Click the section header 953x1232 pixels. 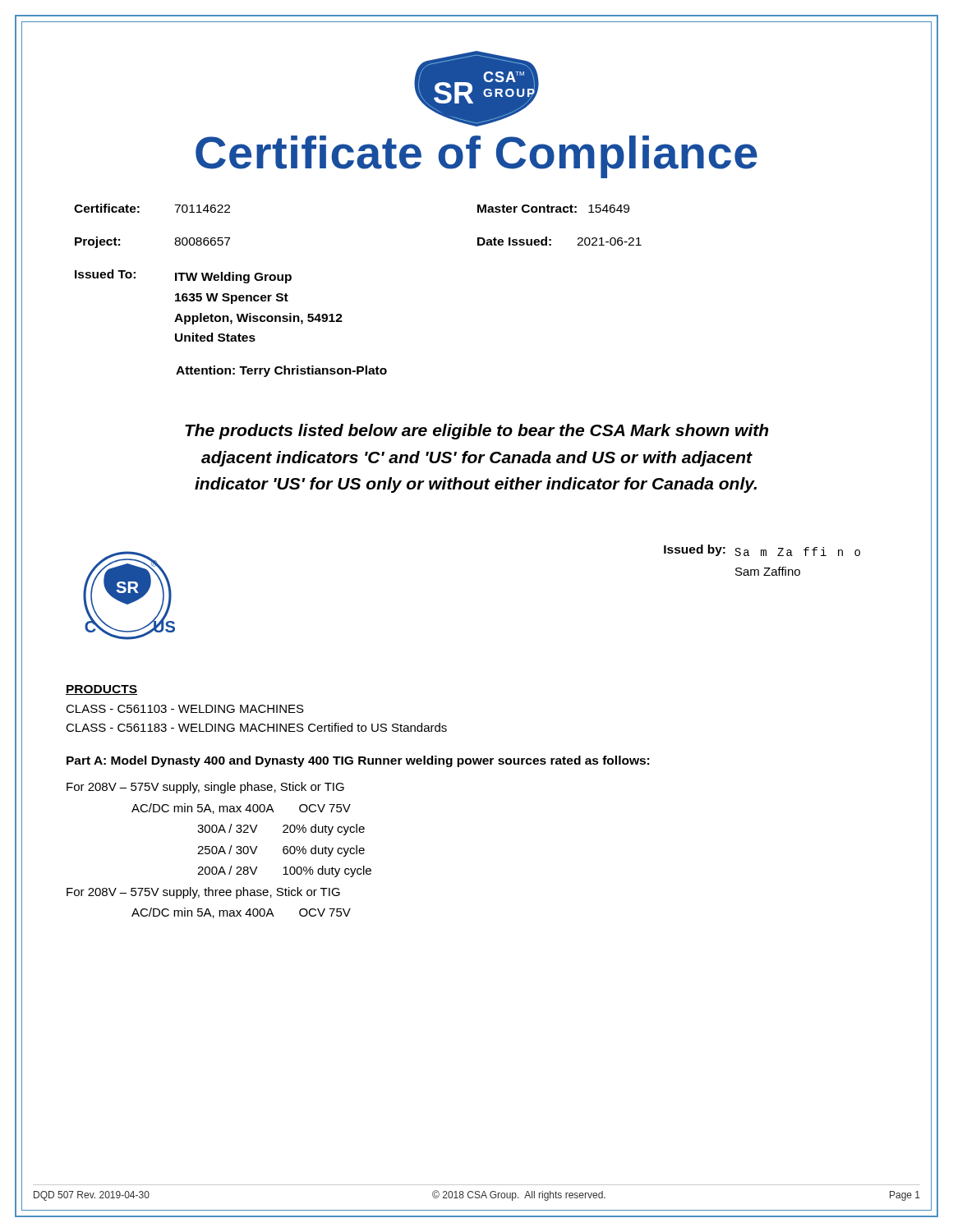tap(101, 689)
